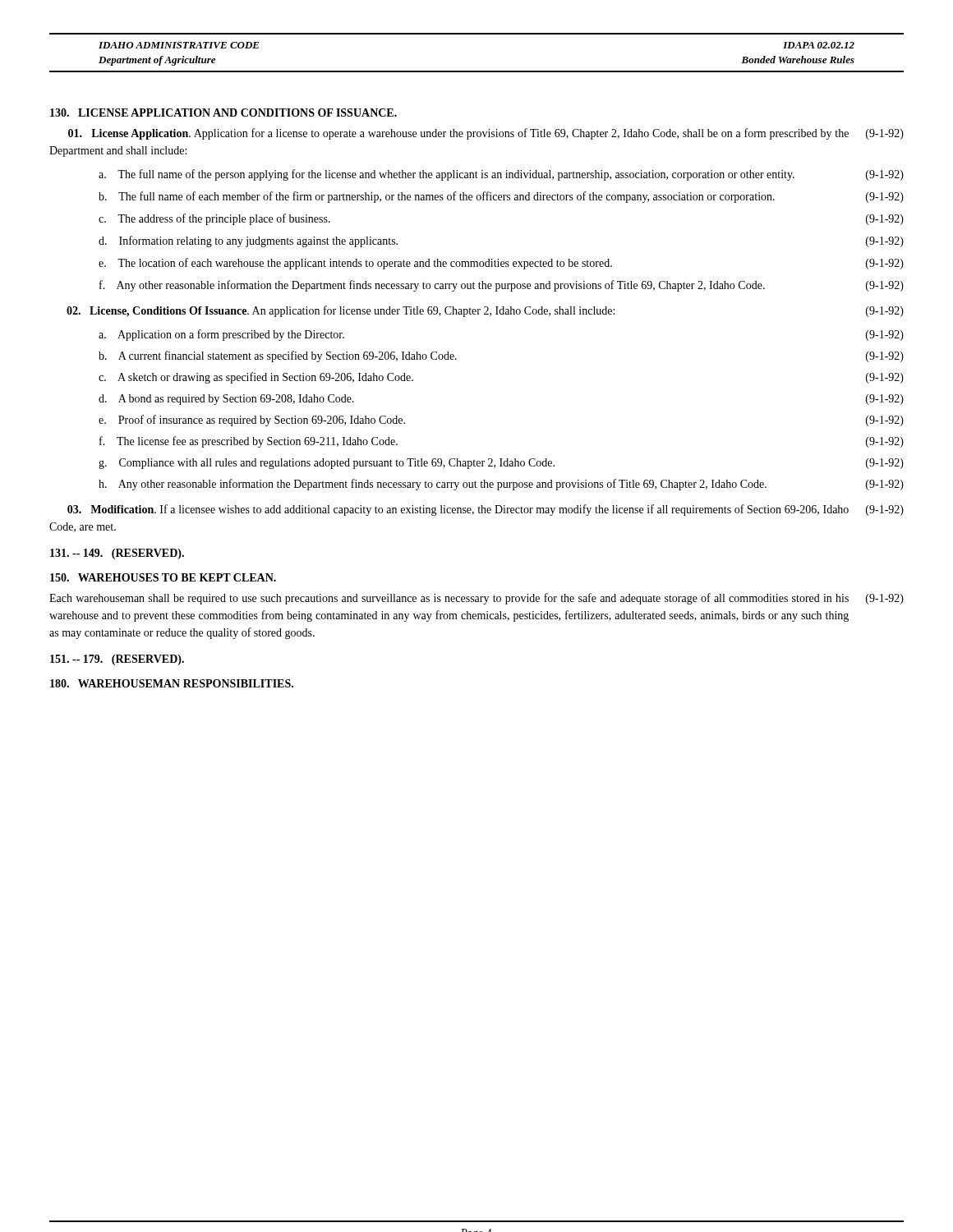Locate the section header containing "131. -- 149. (RESERVED)."

(117, 553)
